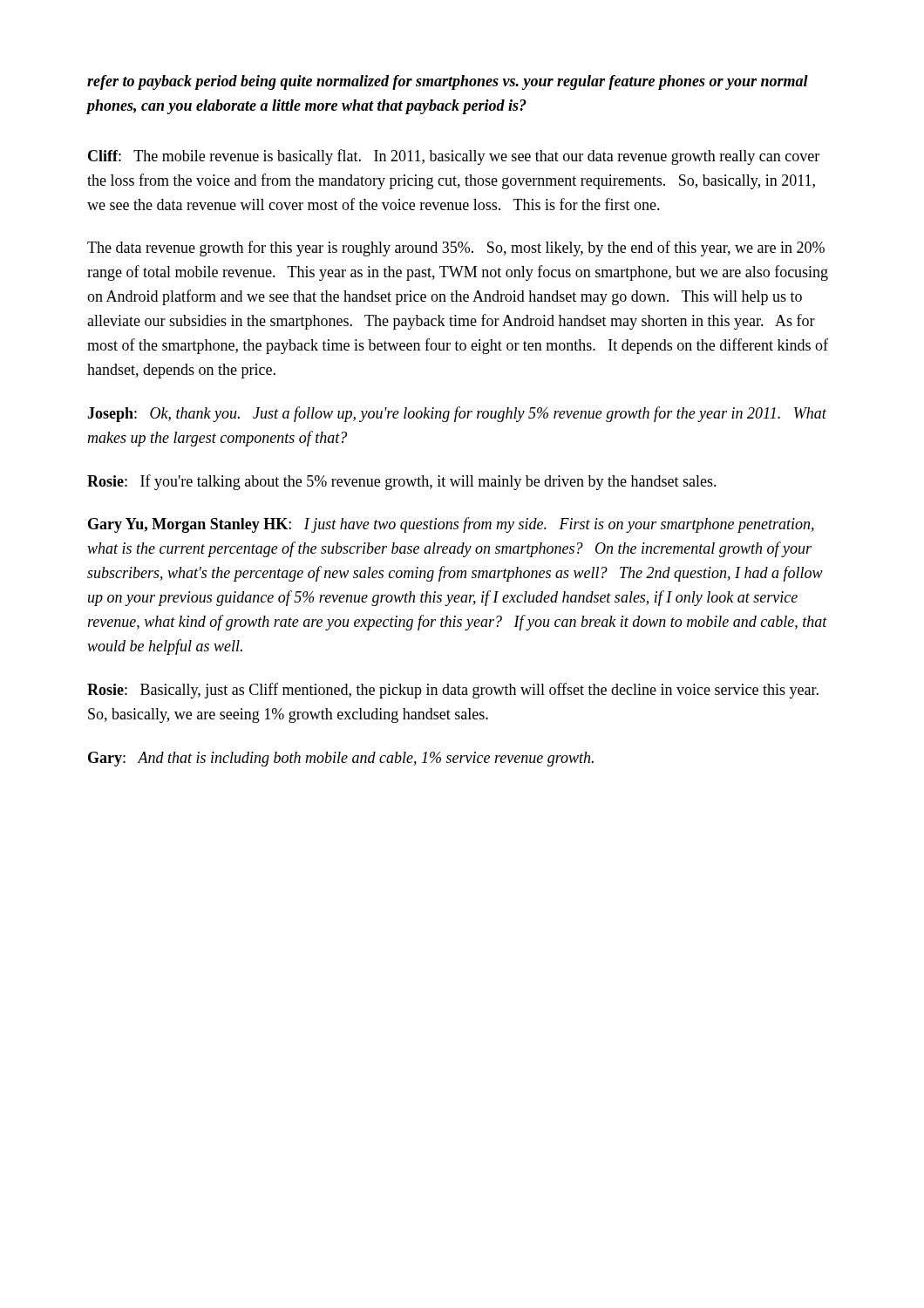Viewport: 924px width, 1308px height.
Task: Where is the passage that starts "Gary Yu, Morgan Stanley HK: I"?
Action: [462, 586]
